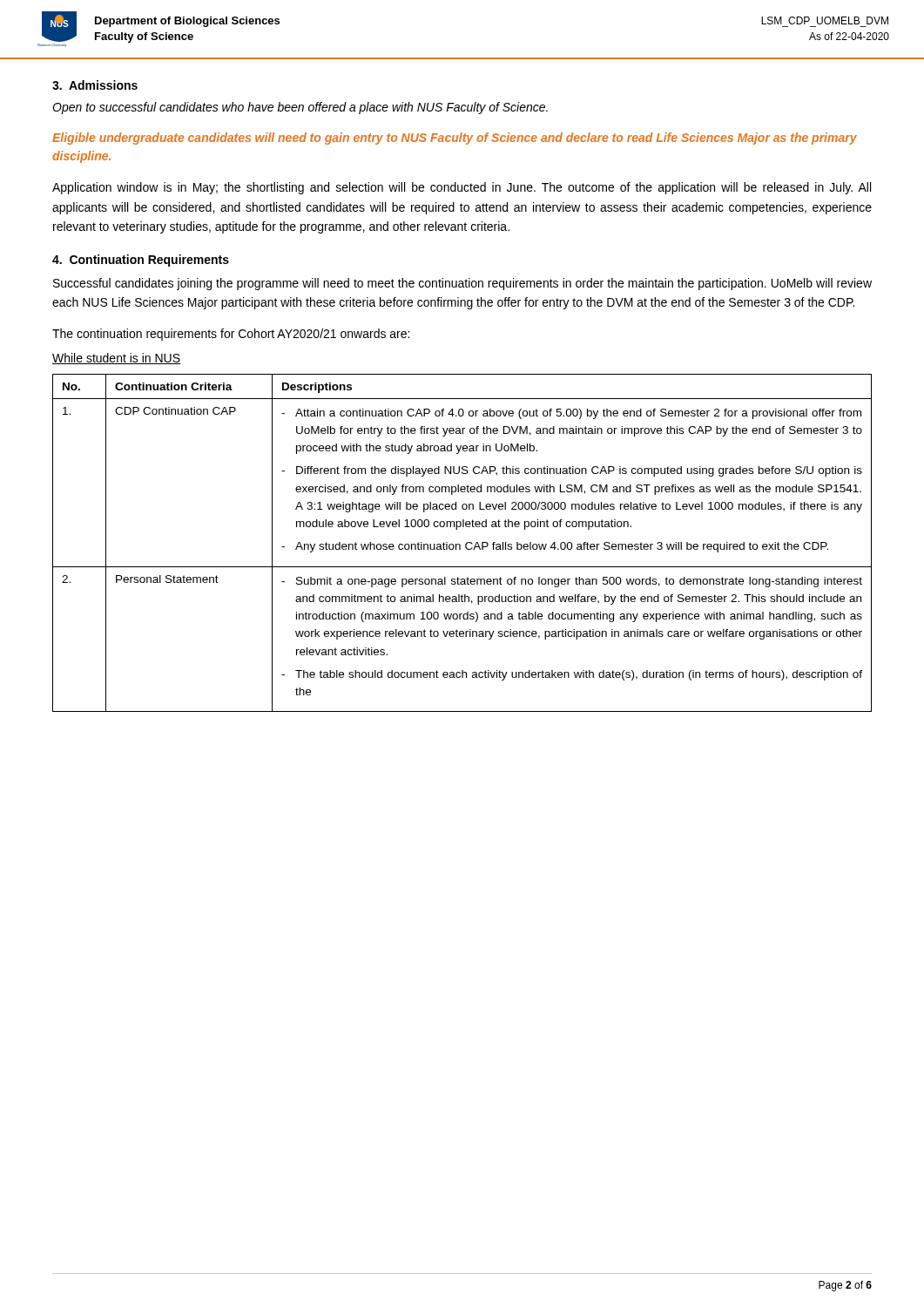Select the passage starting "Eligible undergraduate candidates will need"
The image size is (924, 1307).
pyautogui.click(x=454, y=147)
